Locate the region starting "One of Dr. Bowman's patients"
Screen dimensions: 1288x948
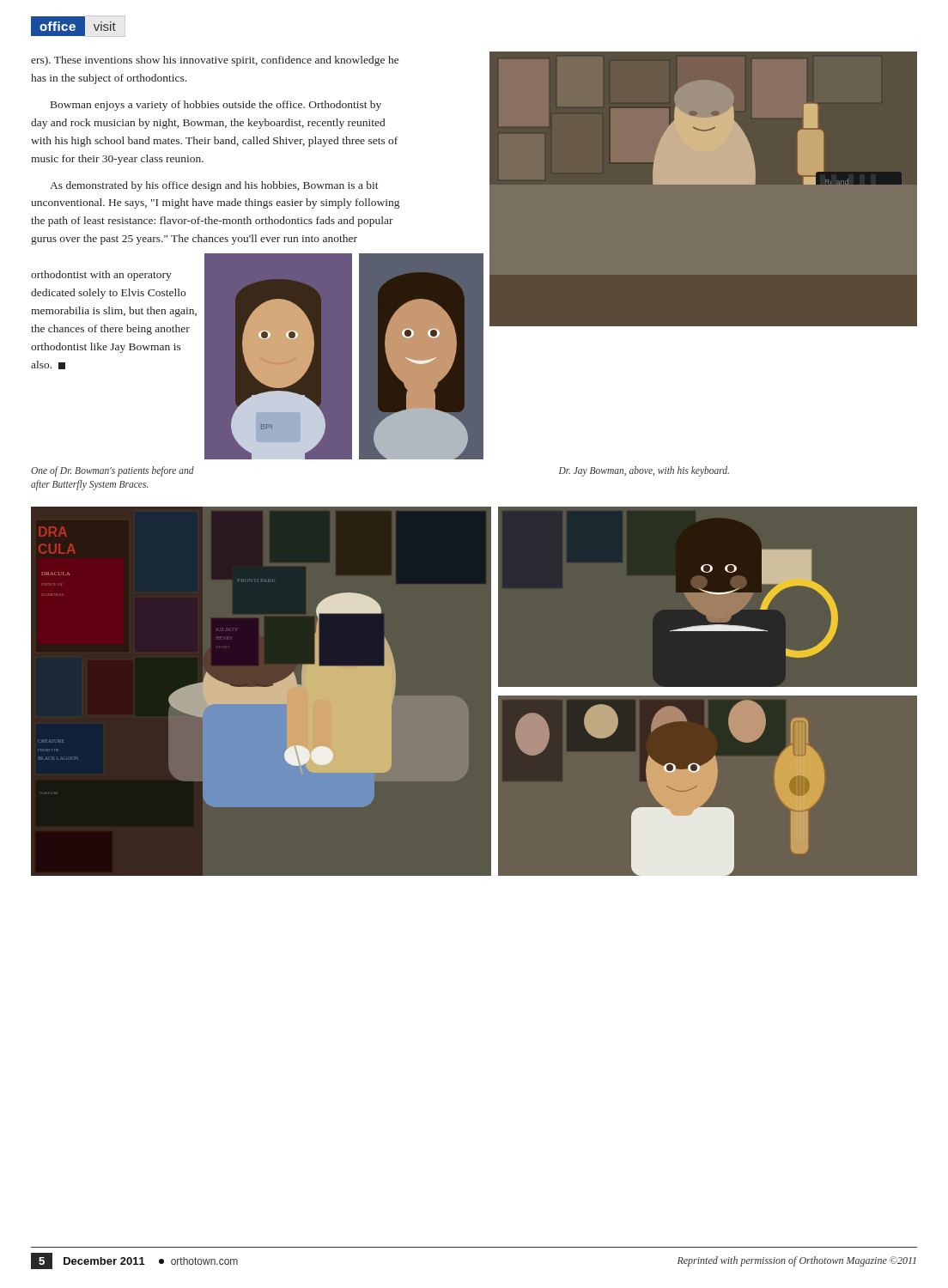point(112,477)
